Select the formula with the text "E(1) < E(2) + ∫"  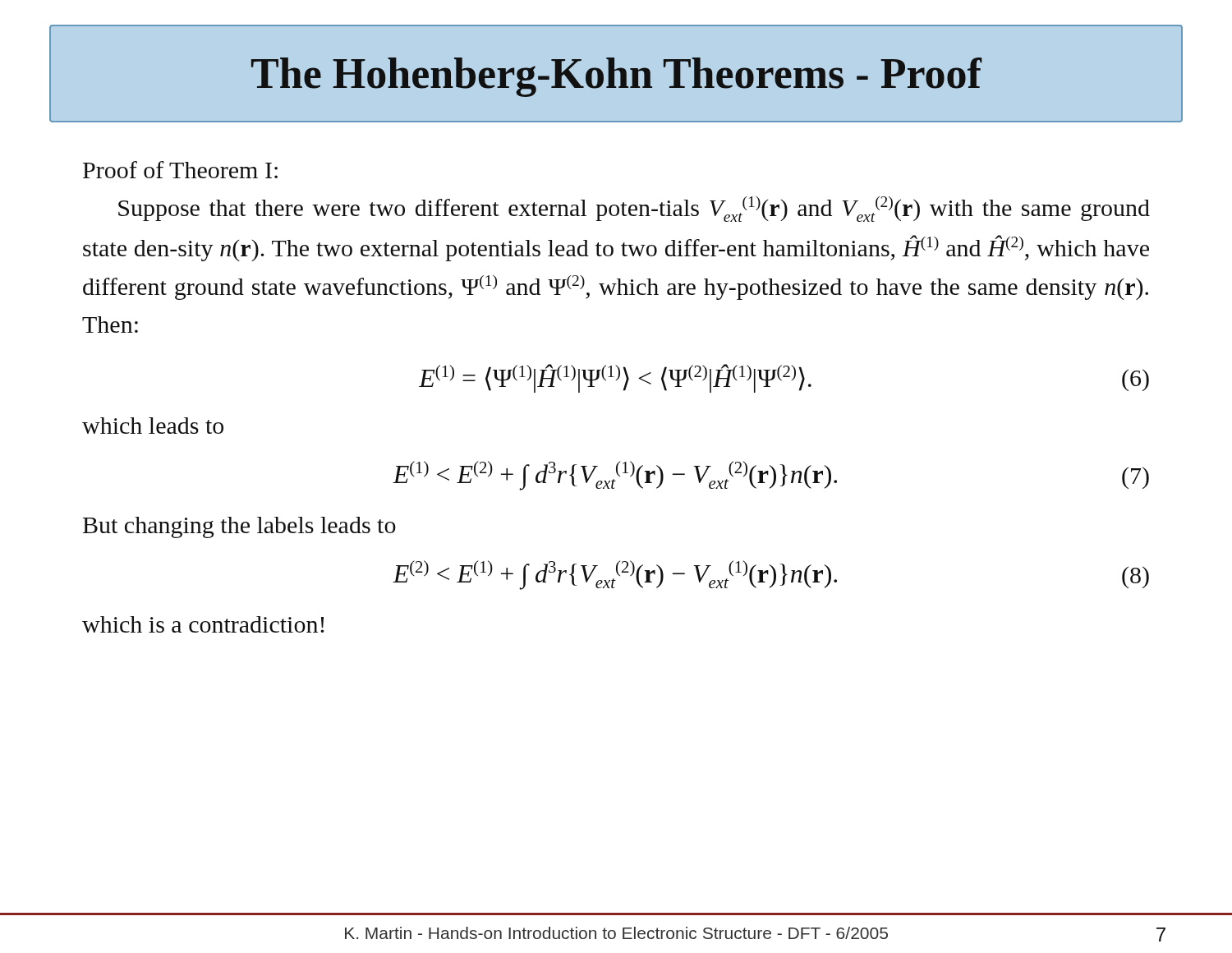pos(771,475)
